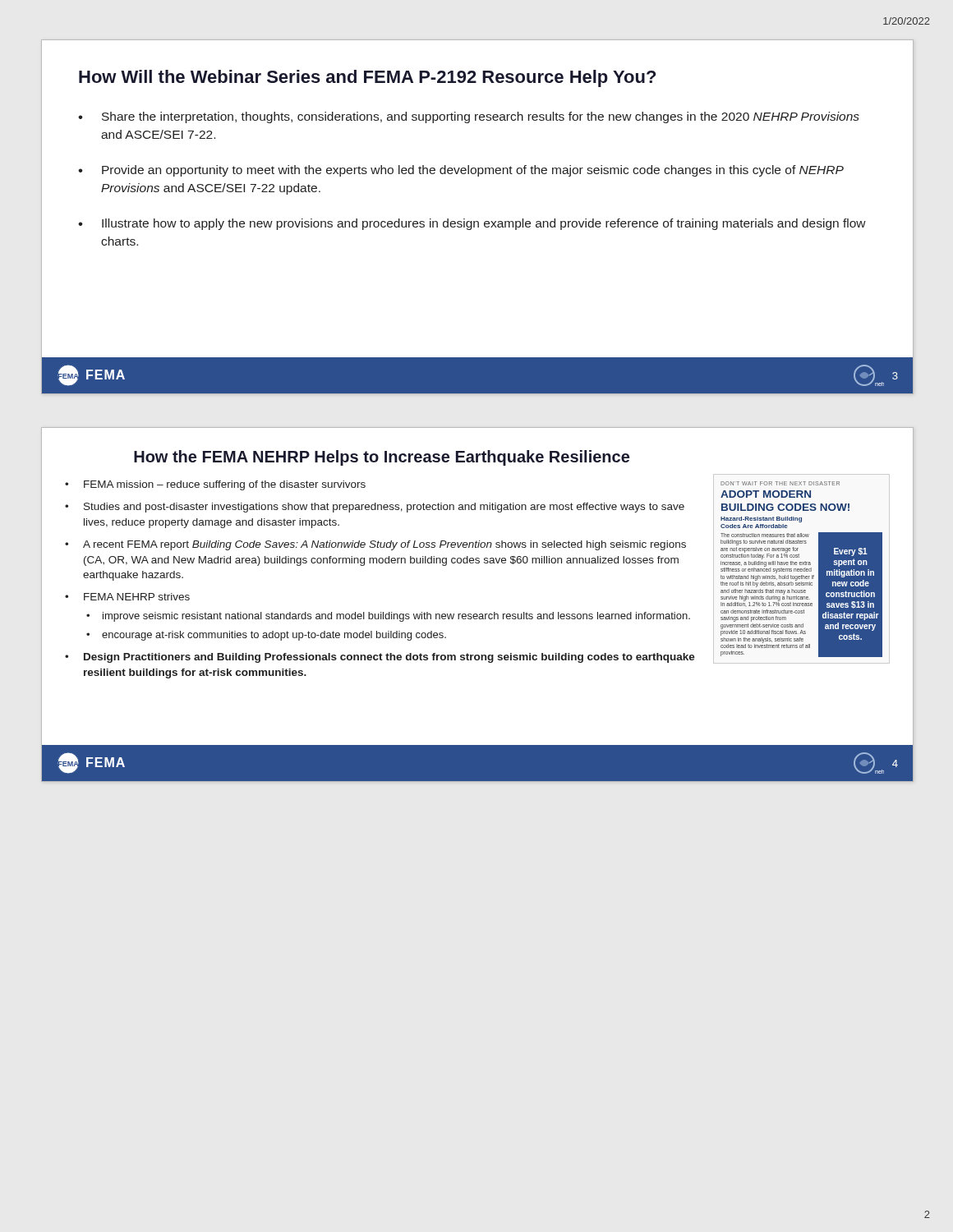This screenshot has width=953, height=1232.
Task: Locate the list item that says "• encourage at-risk"
Action: coord(267,635)
